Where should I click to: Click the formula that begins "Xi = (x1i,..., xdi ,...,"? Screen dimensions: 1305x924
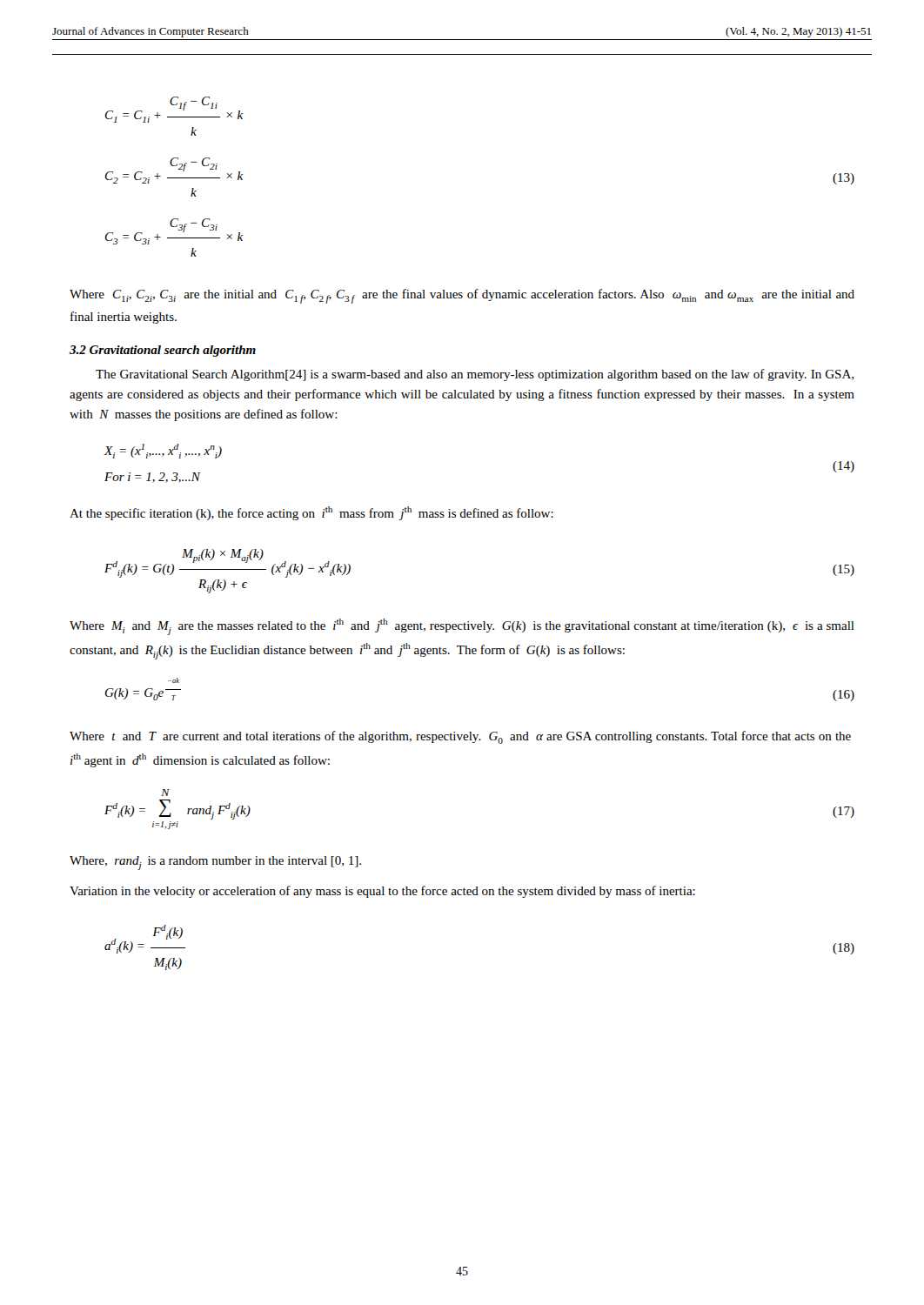[x=163, y=451]
